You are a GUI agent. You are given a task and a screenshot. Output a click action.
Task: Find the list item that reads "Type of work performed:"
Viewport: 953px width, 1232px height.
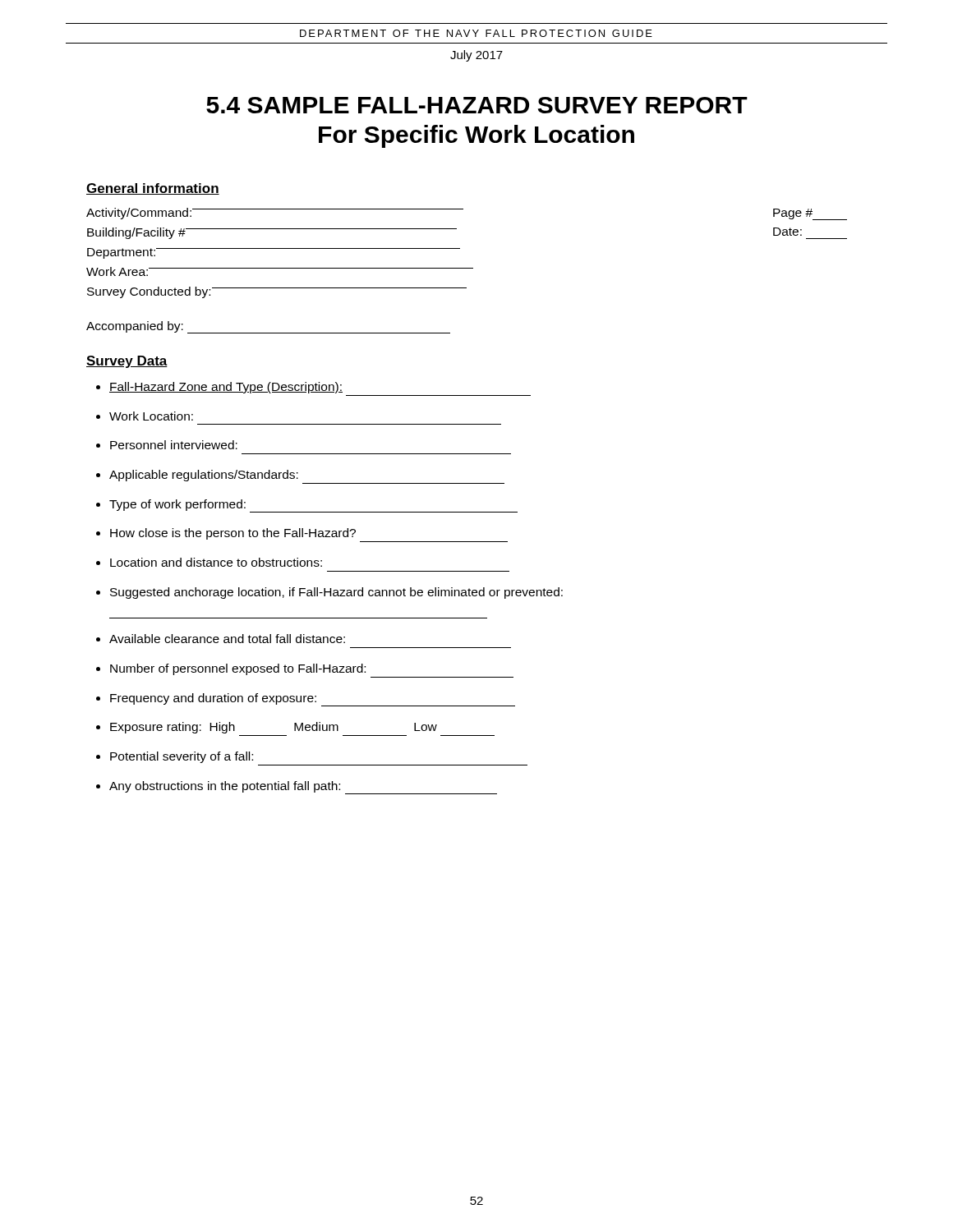pos(314,505)
